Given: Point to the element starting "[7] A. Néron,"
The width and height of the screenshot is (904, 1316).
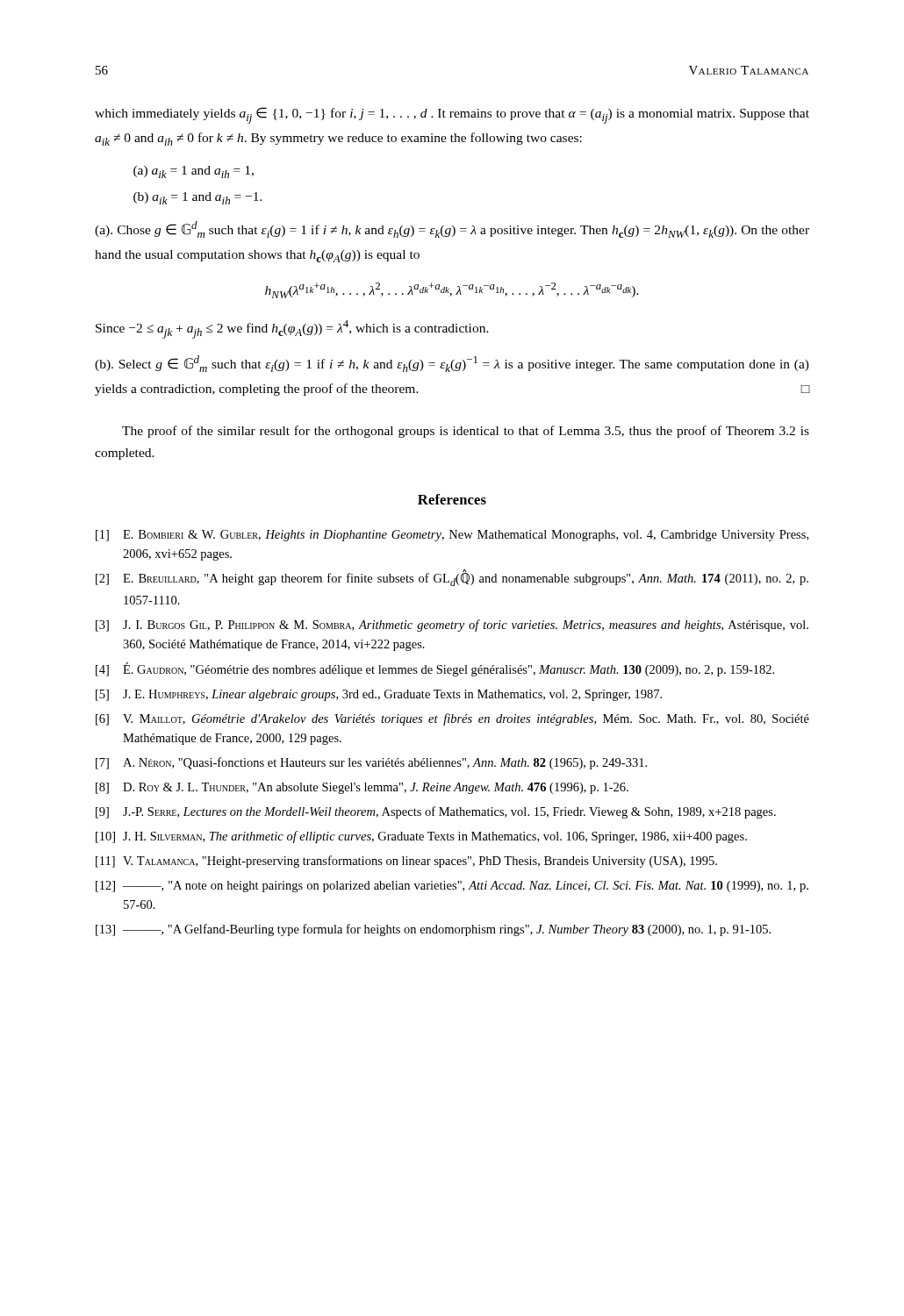Looking at the screenshot, I should [452, 762].
